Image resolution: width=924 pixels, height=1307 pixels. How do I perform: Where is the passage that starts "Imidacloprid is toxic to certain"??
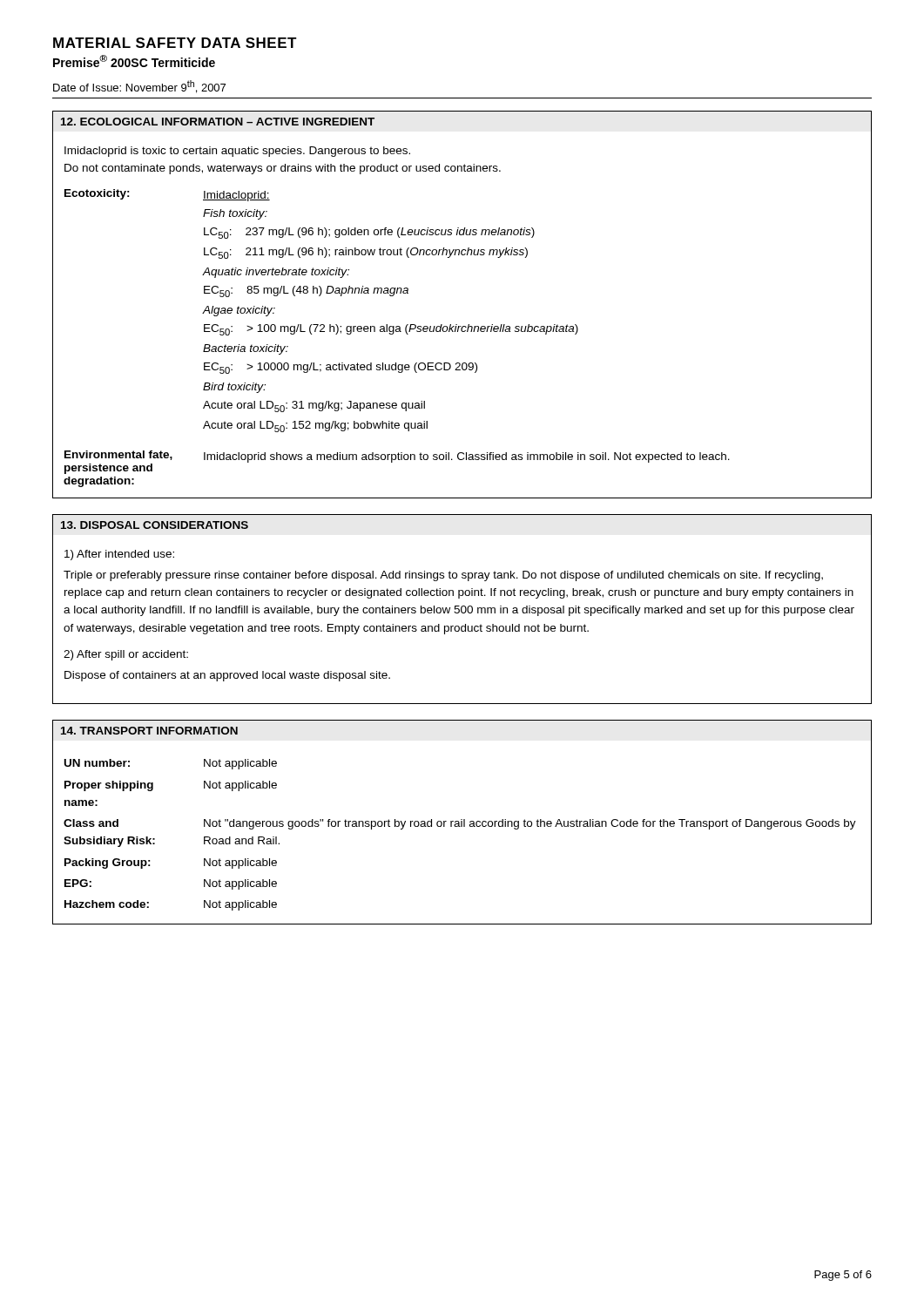(x=283, y=159)
